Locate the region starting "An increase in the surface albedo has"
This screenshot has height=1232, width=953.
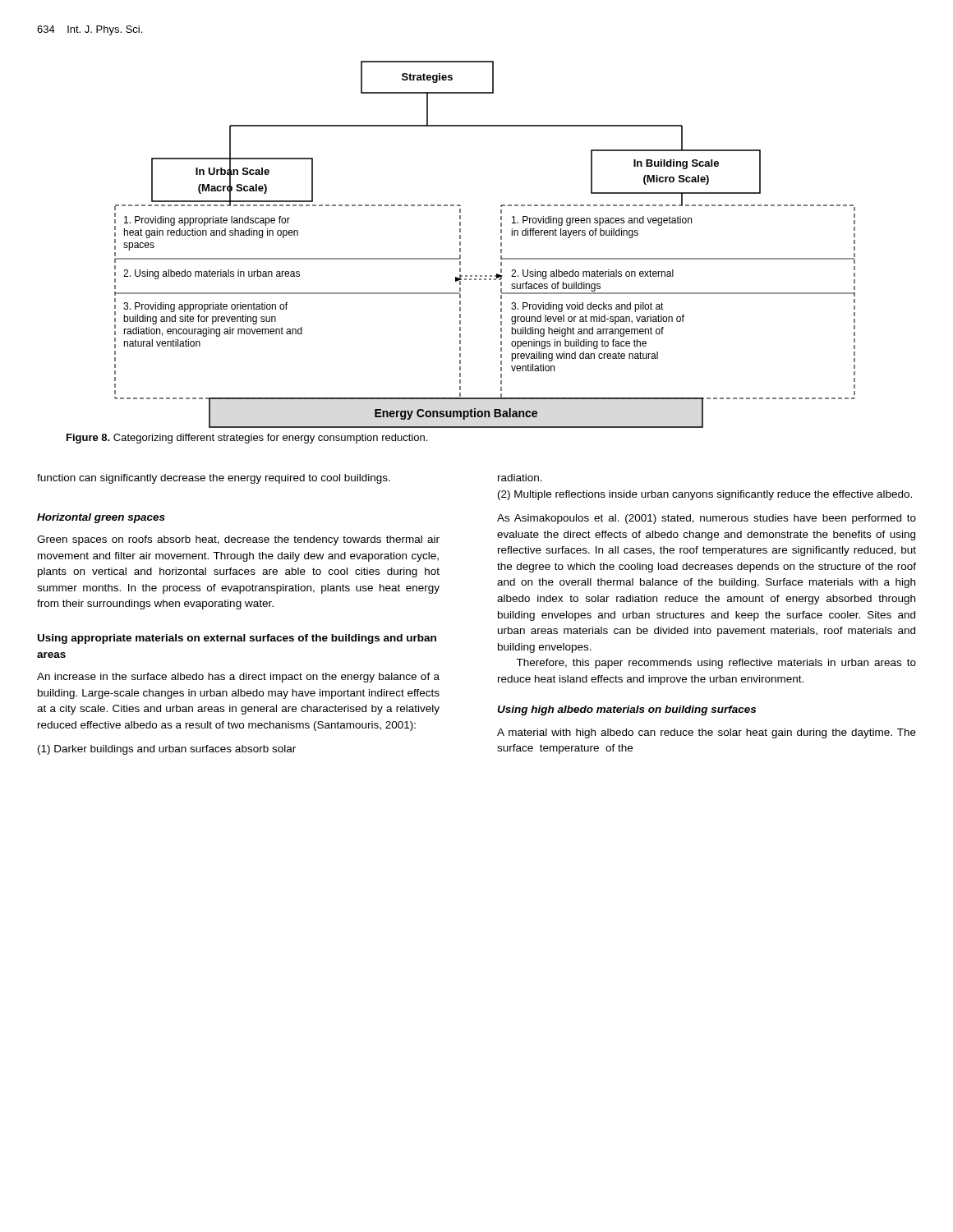tap(238, 713)
